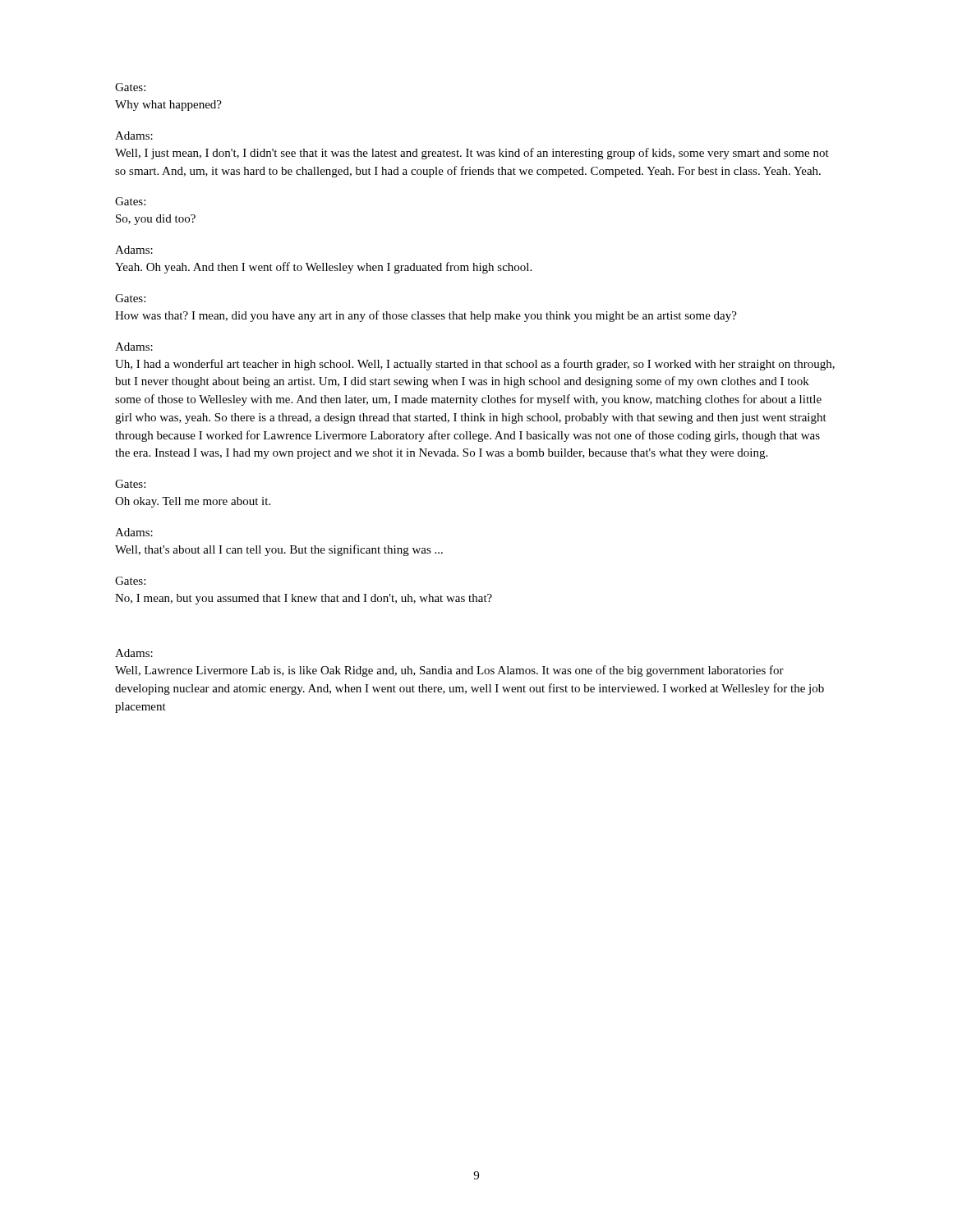
Task: Point to the passage starting "So, you did too?"
Action: (x=155, y=219)
